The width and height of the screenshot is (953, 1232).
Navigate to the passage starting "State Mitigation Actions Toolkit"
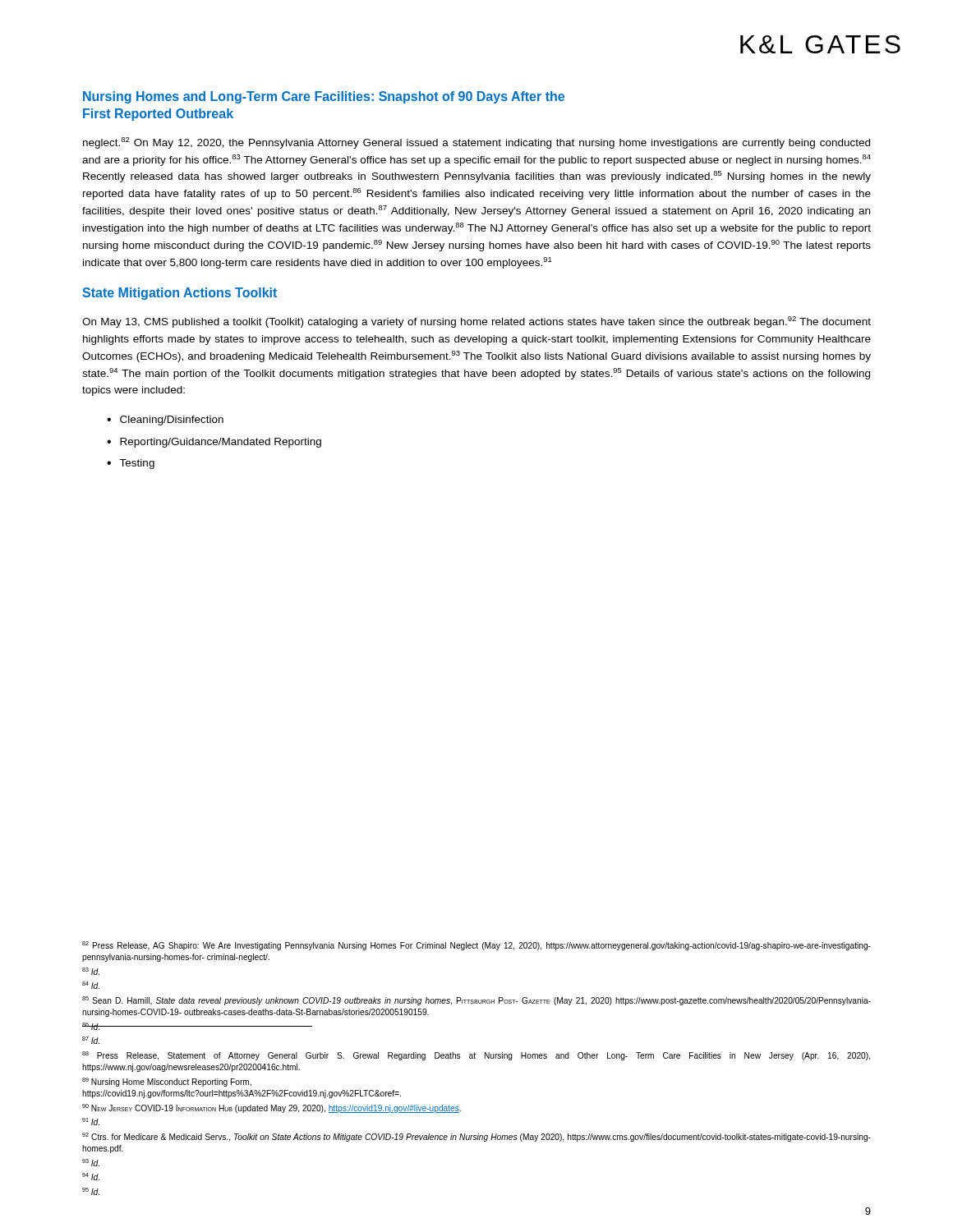180,293
